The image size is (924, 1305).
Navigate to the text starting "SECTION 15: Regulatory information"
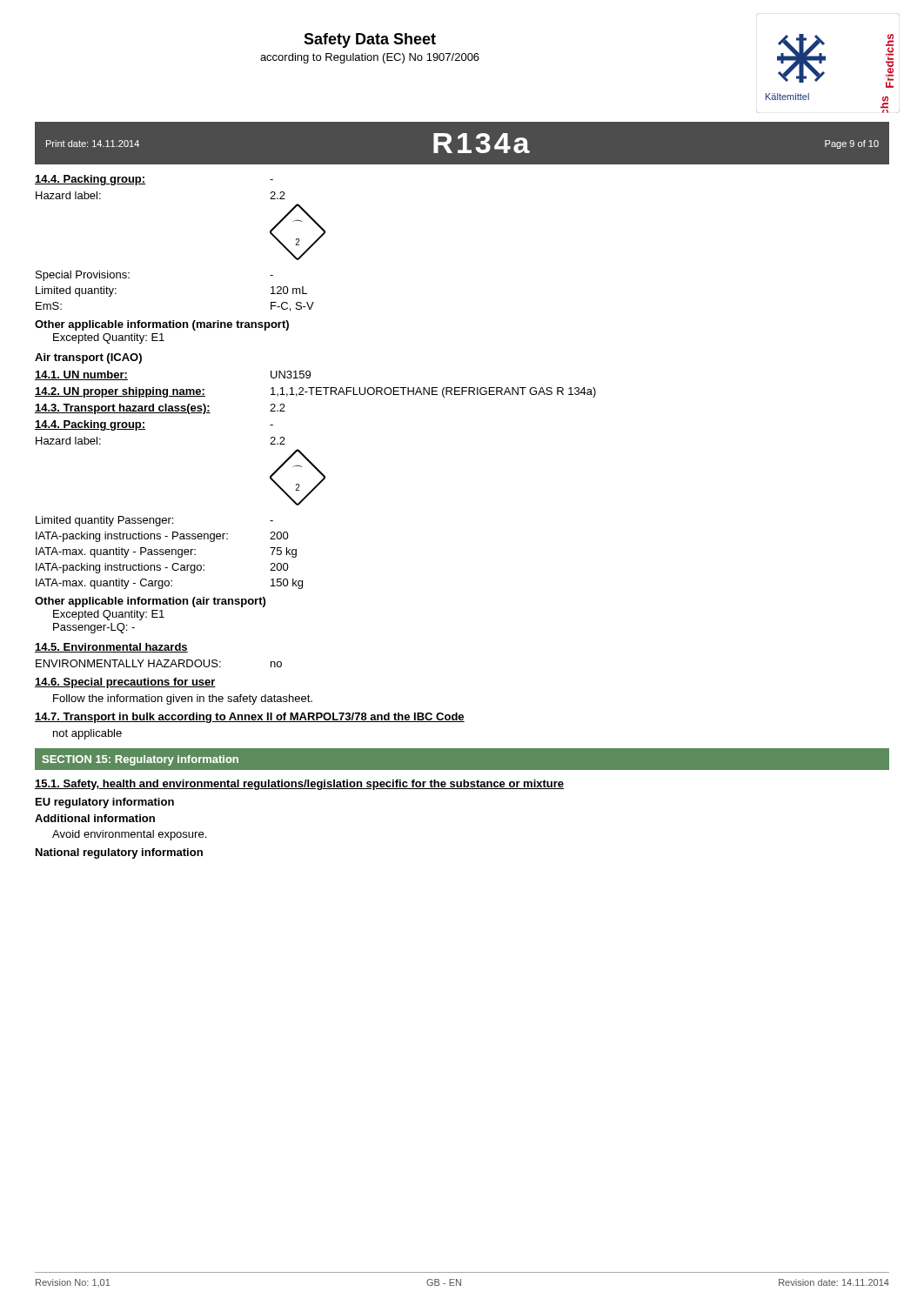[140, 759]
